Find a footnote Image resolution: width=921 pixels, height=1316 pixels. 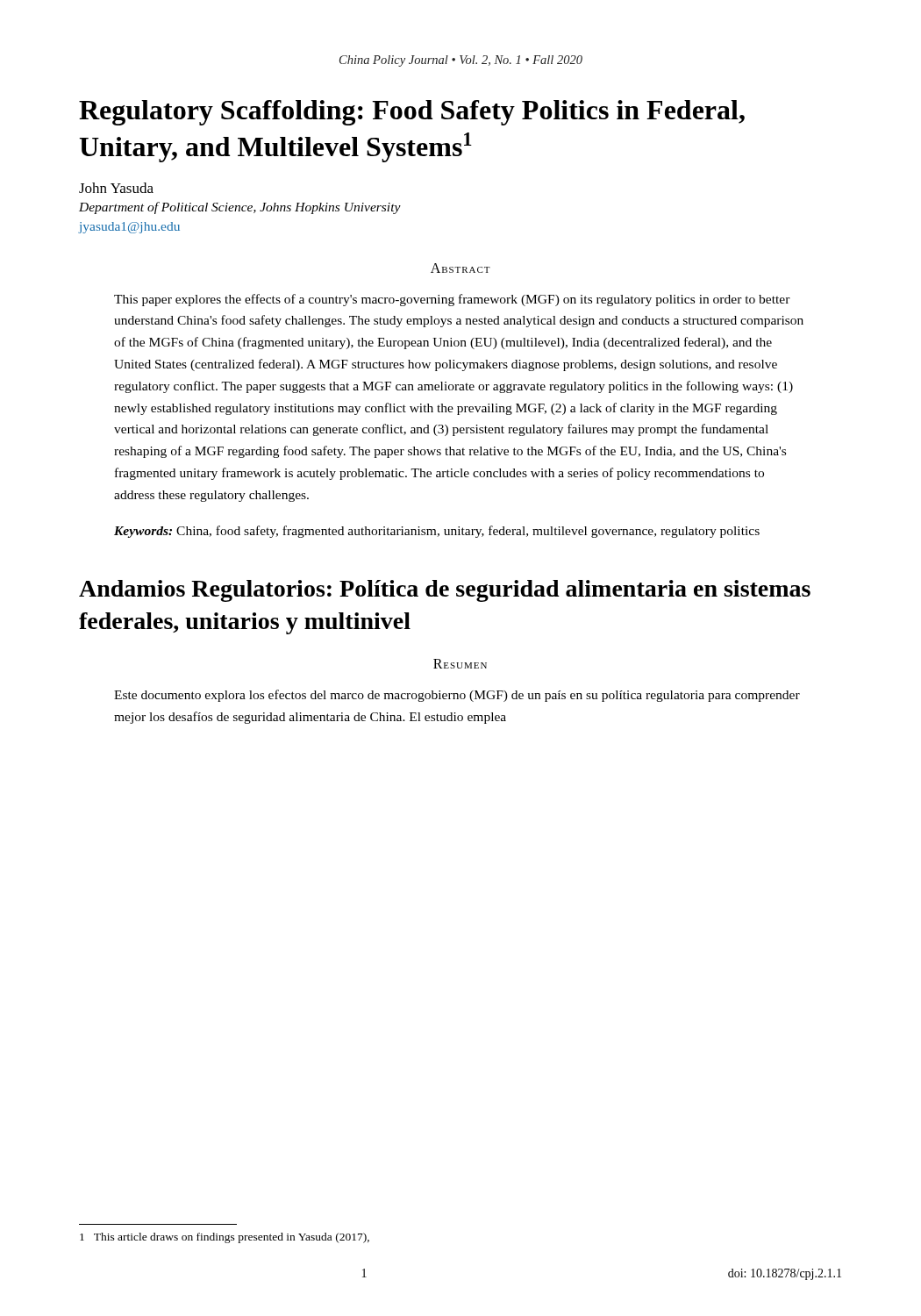pyautogui.click(x=224, y=1237)
